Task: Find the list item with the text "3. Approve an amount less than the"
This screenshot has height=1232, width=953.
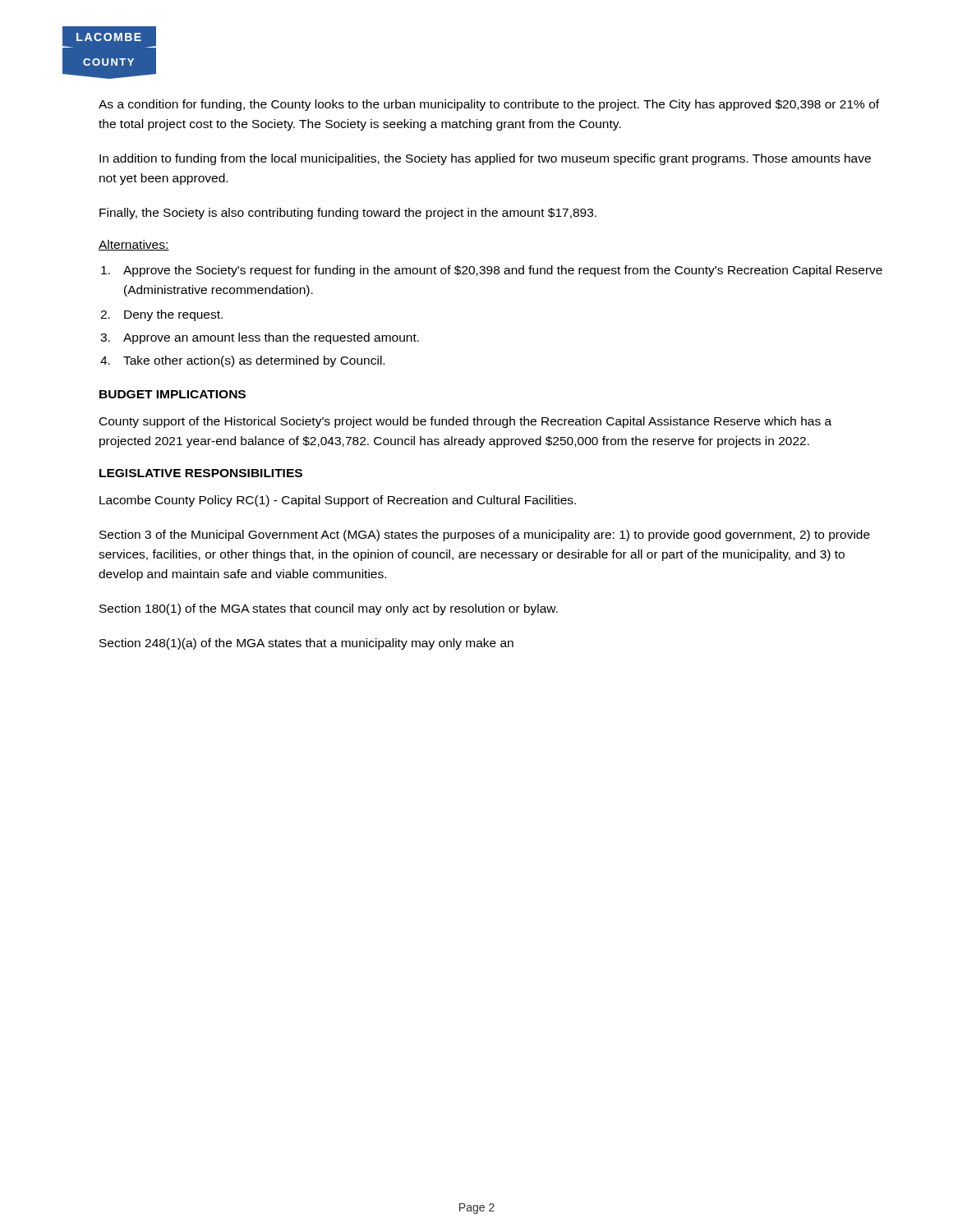Action: pyautogui.click(x=260, y=338)
